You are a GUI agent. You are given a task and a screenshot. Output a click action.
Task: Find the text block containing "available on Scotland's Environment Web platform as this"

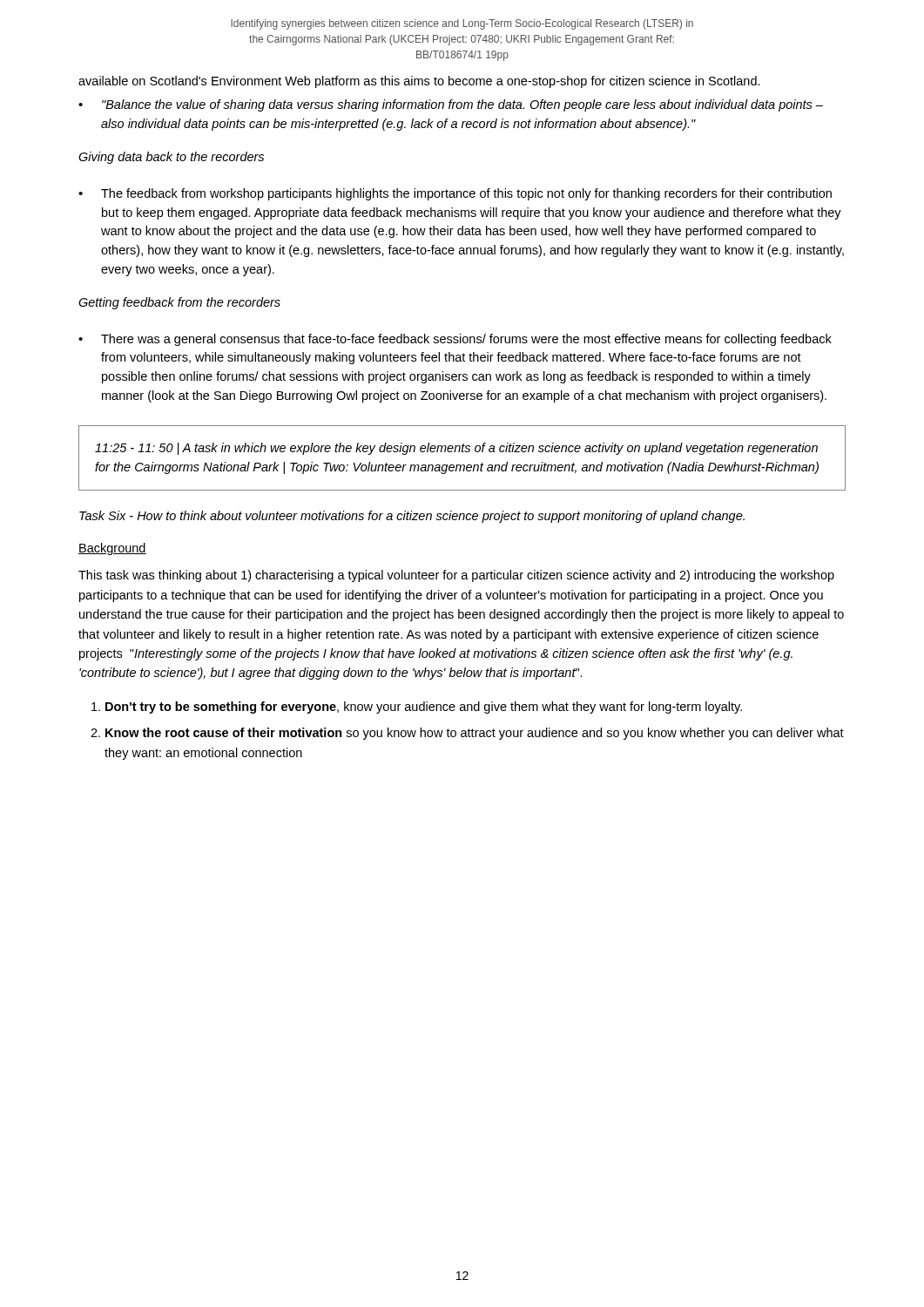tap(420, 81)
